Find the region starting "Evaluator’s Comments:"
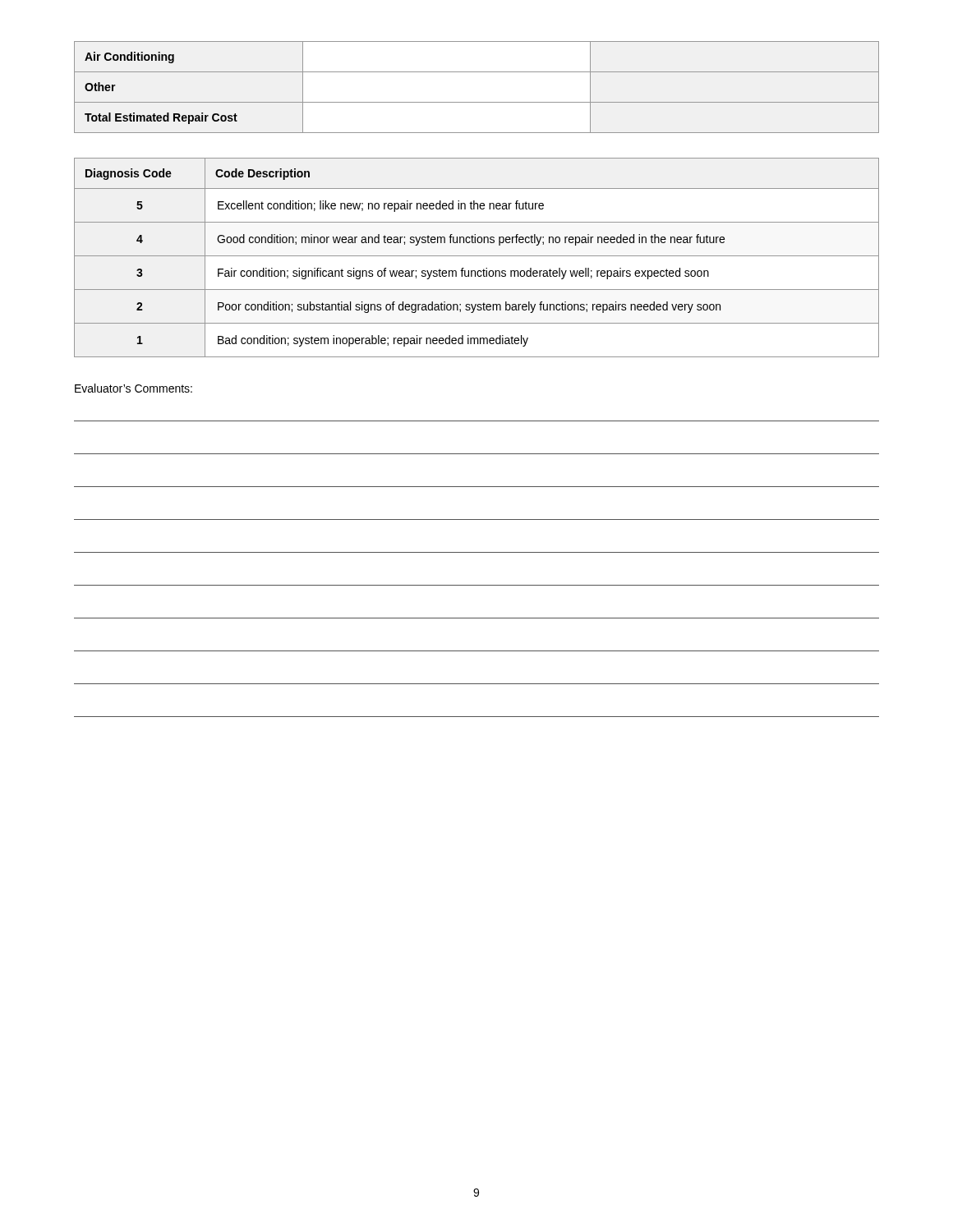Screen dimensions: 1232x953 coord(134,389)
